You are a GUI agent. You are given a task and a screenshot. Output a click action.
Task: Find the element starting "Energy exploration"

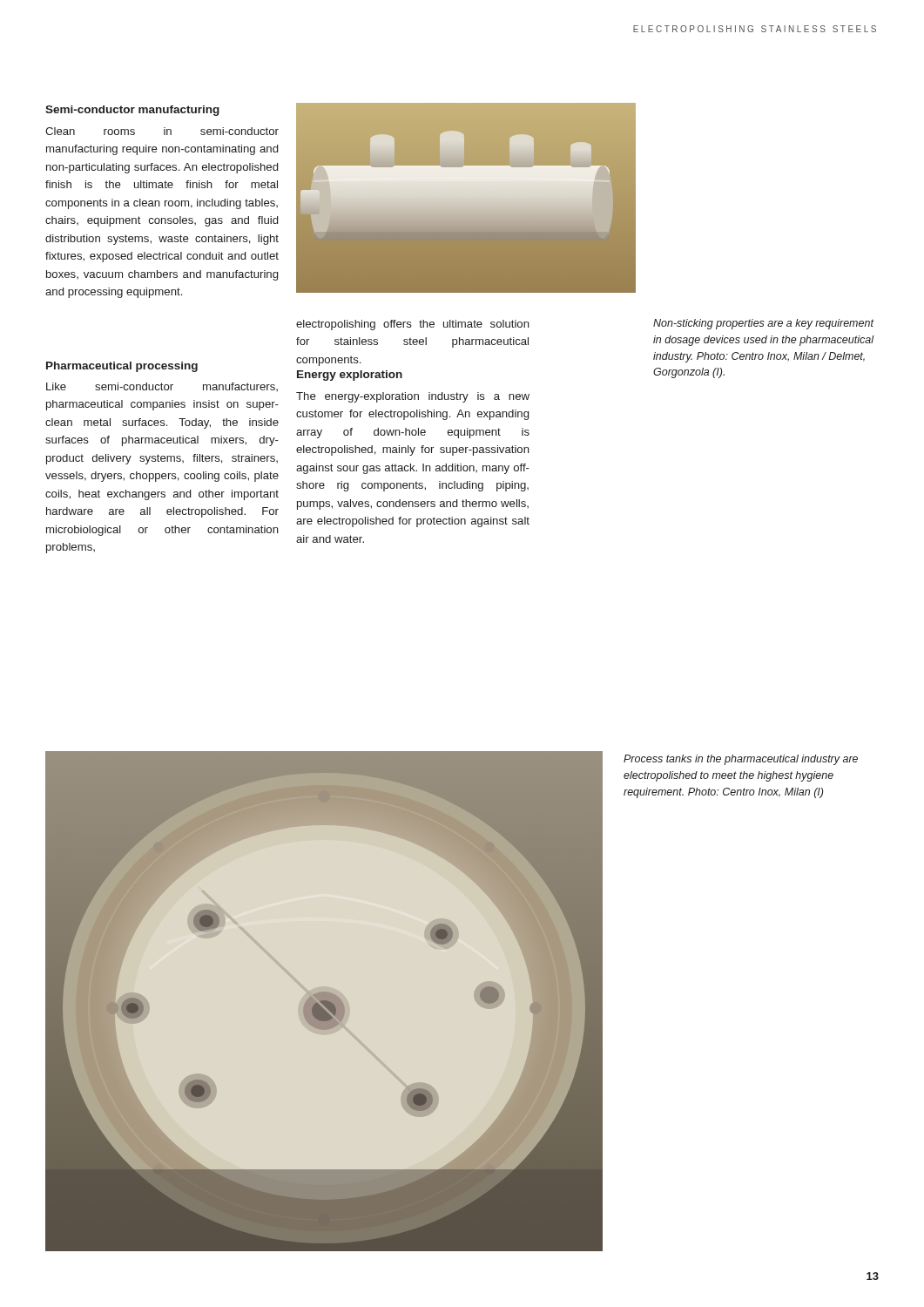[349, 374]
